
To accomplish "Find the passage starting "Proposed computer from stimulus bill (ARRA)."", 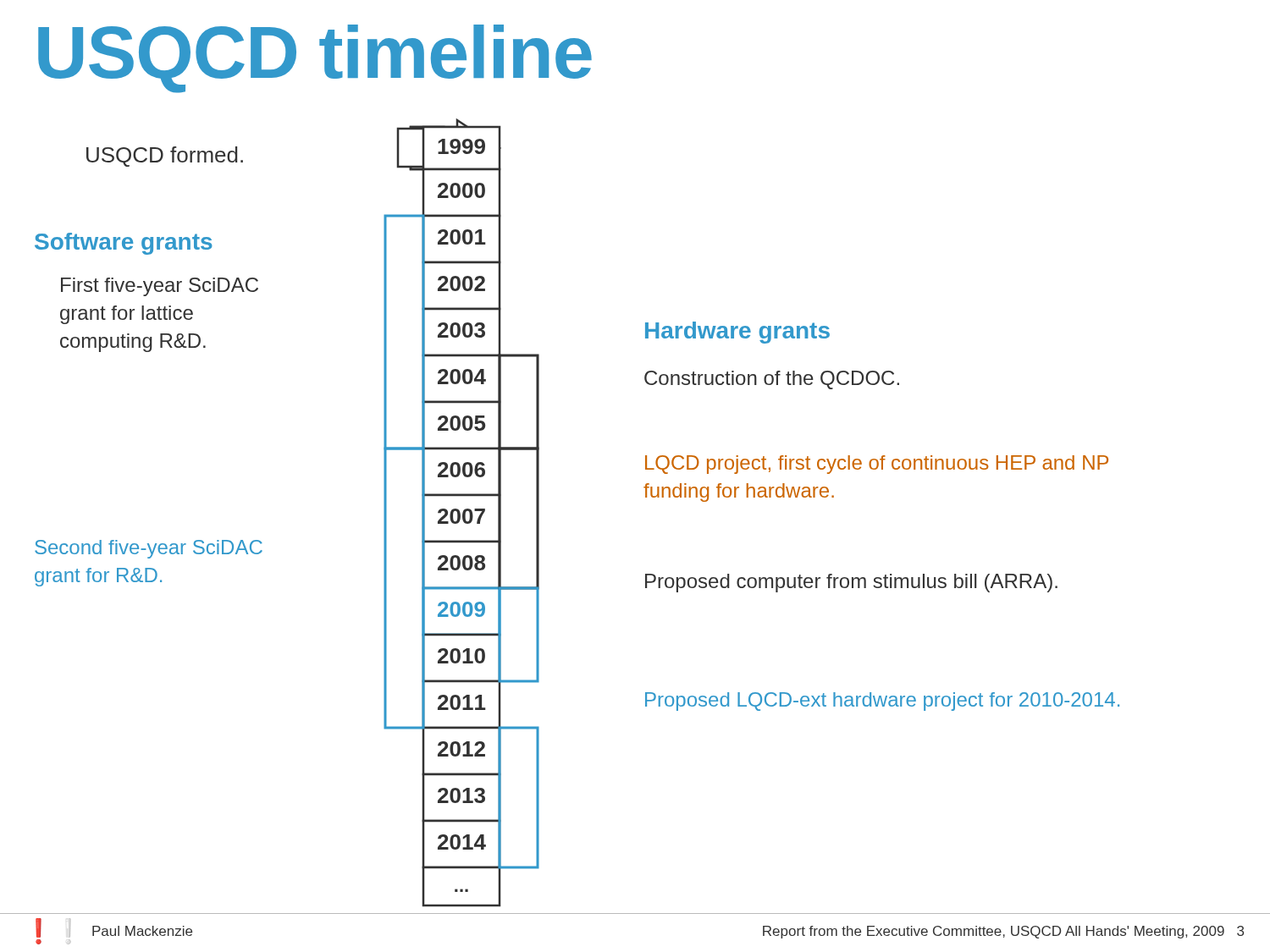I will pos(851,581).
